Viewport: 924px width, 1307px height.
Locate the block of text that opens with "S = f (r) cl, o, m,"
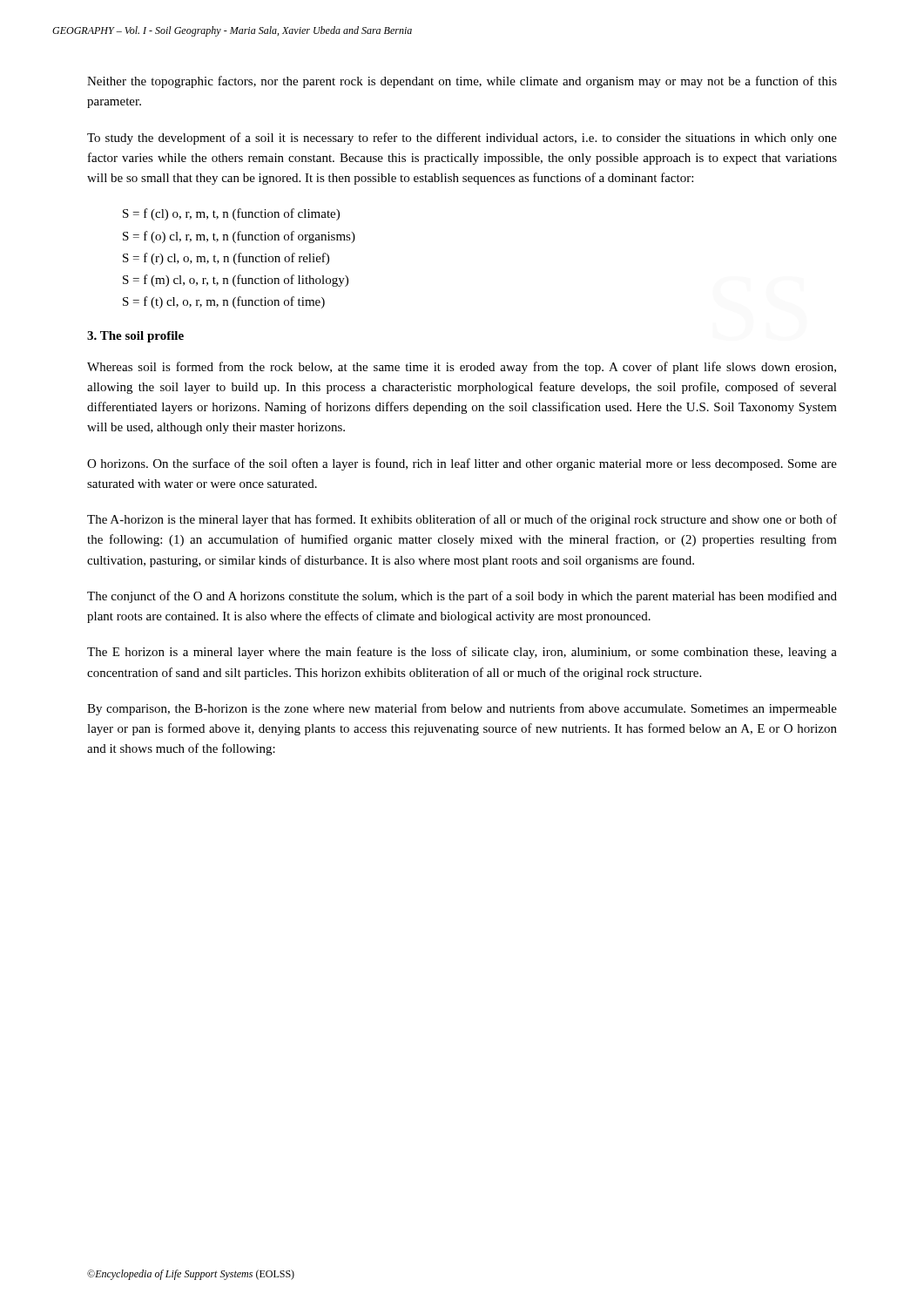point(226,258)
